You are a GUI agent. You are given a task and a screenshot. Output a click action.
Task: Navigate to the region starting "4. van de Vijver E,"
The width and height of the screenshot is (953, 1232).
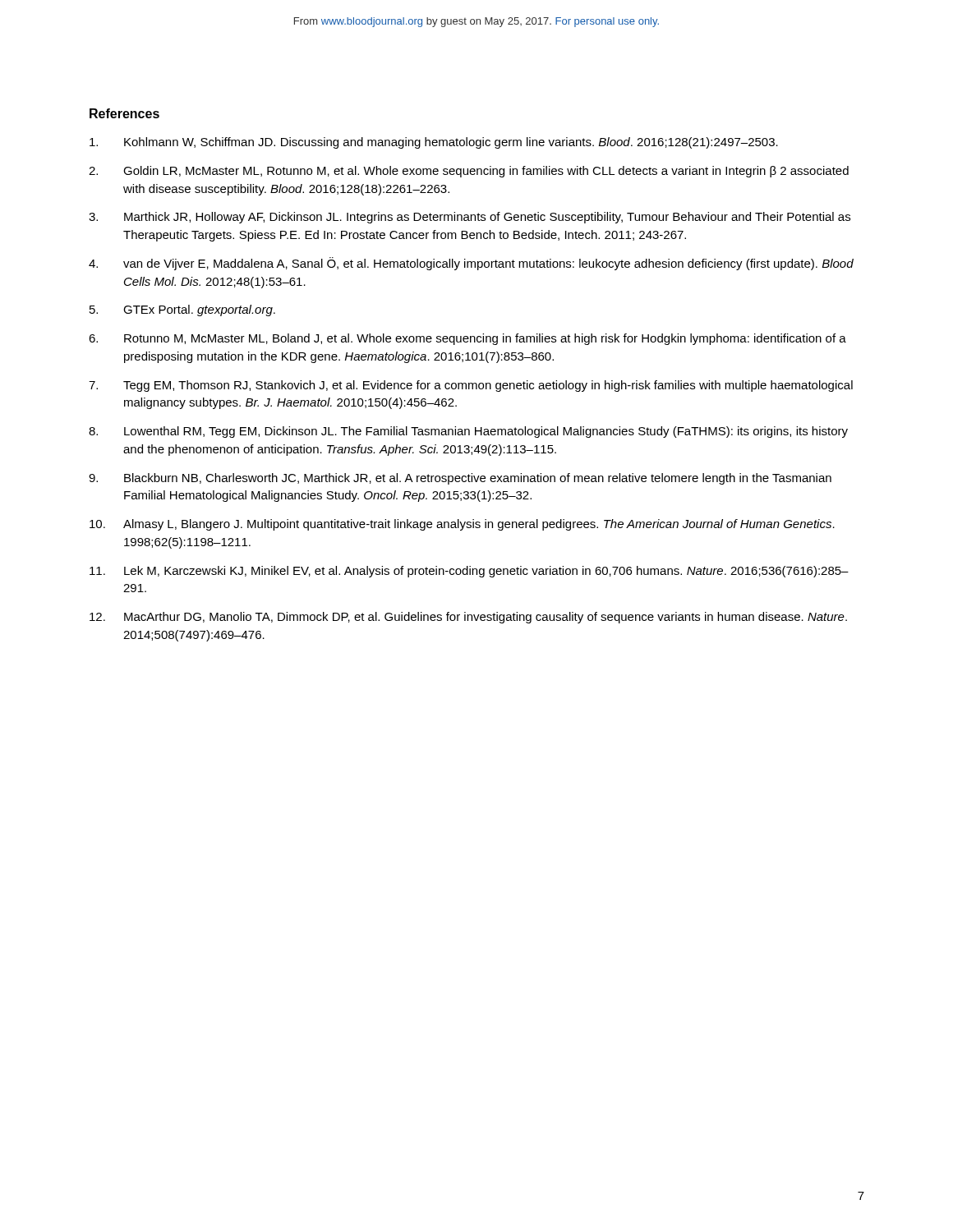tap(476, 272)
